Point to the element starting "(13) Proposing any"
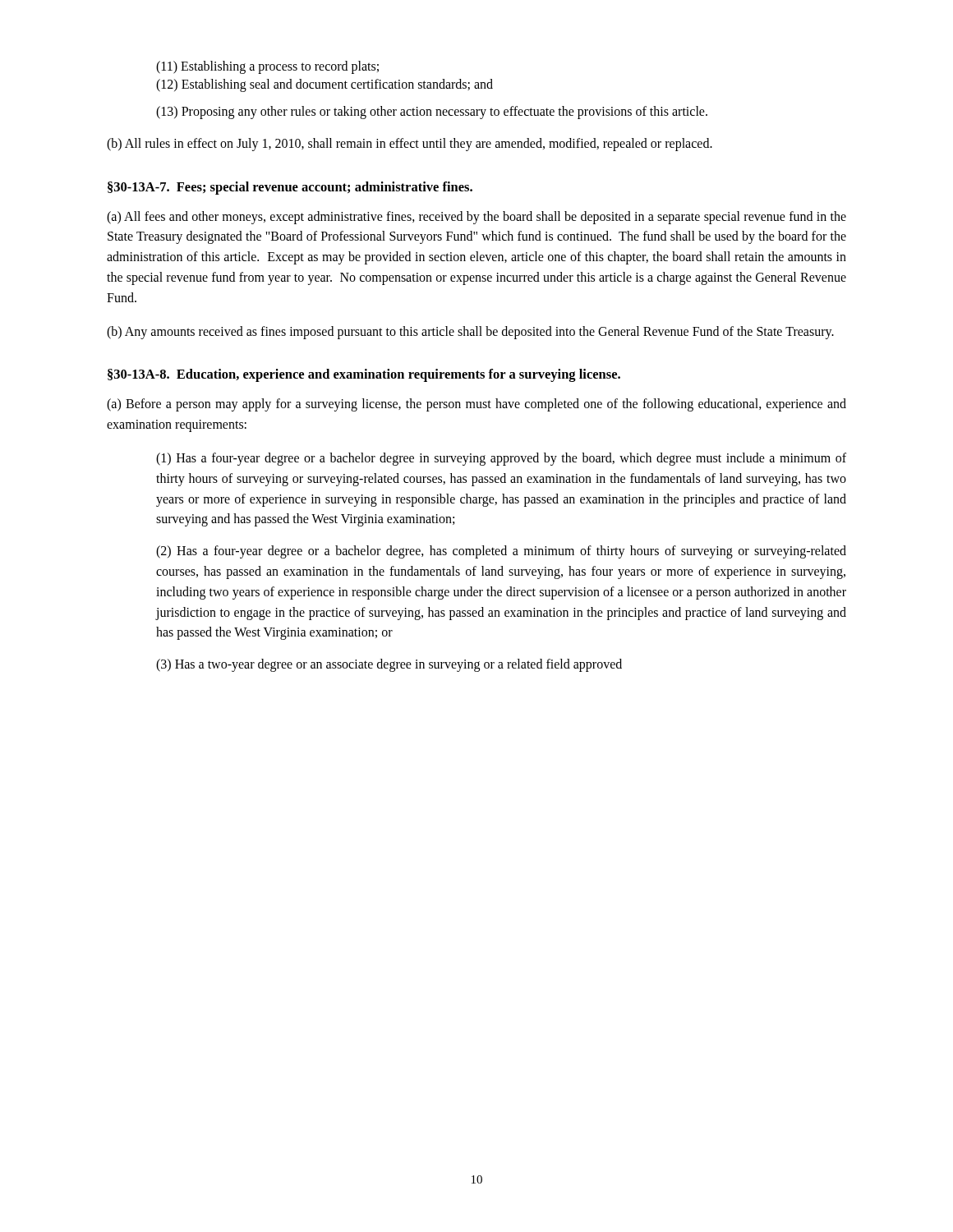This screenshot has width=953, height=1232. point(432,111)
